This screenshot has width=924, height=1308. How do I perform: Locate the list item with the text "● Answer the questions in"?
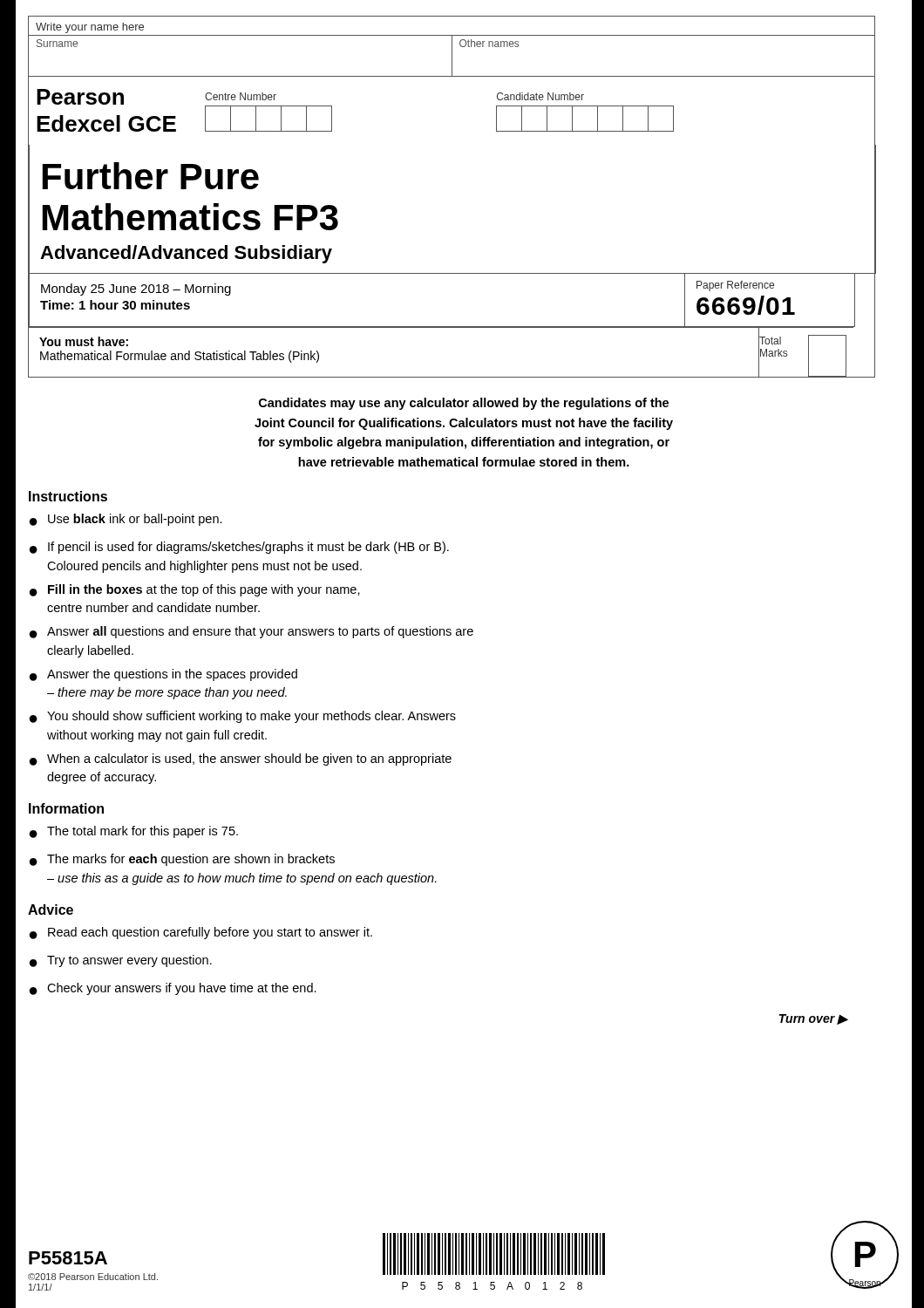click(x=163, y=675)
